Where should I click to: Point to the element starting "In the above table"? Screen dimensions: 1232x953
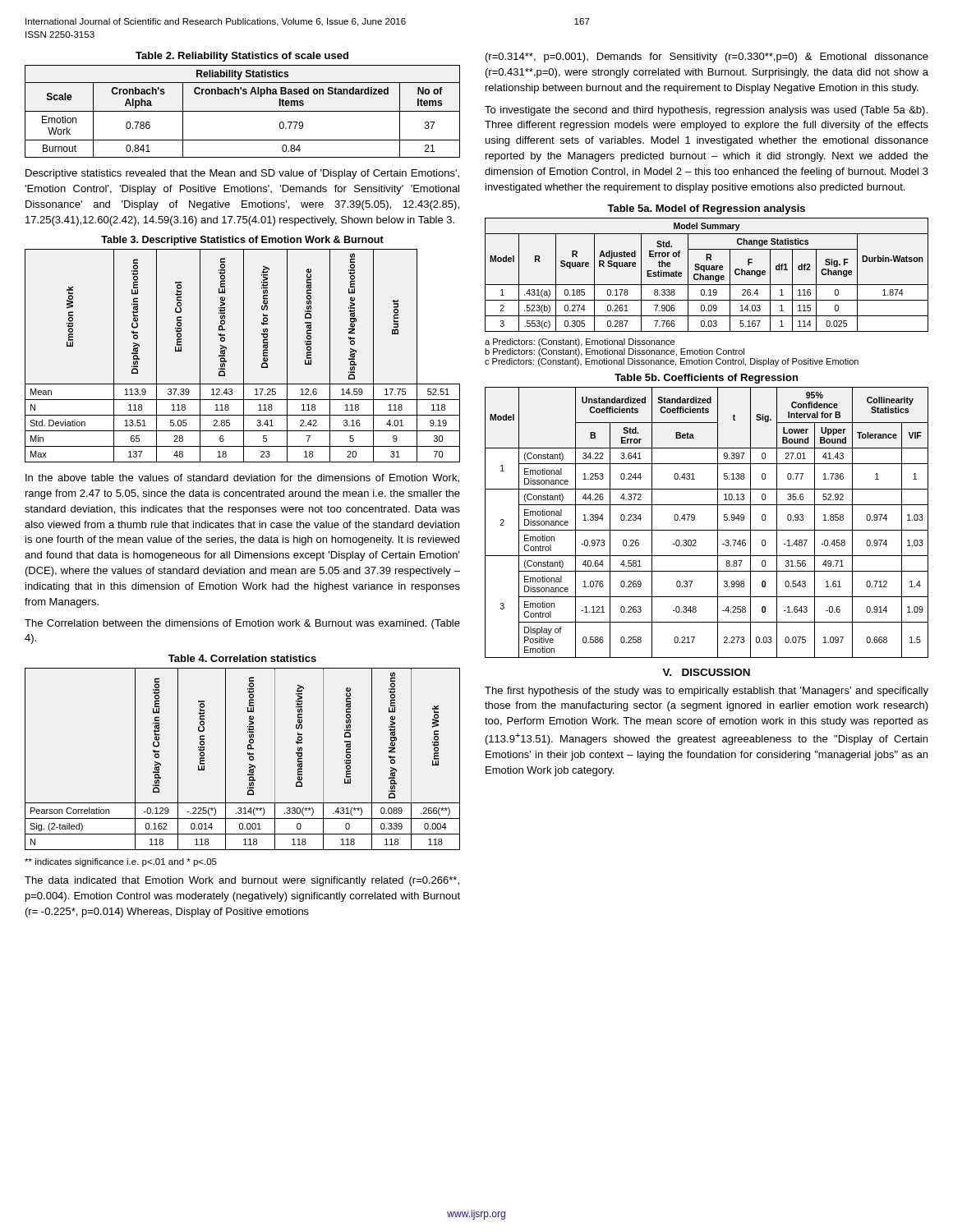(242, 540)
